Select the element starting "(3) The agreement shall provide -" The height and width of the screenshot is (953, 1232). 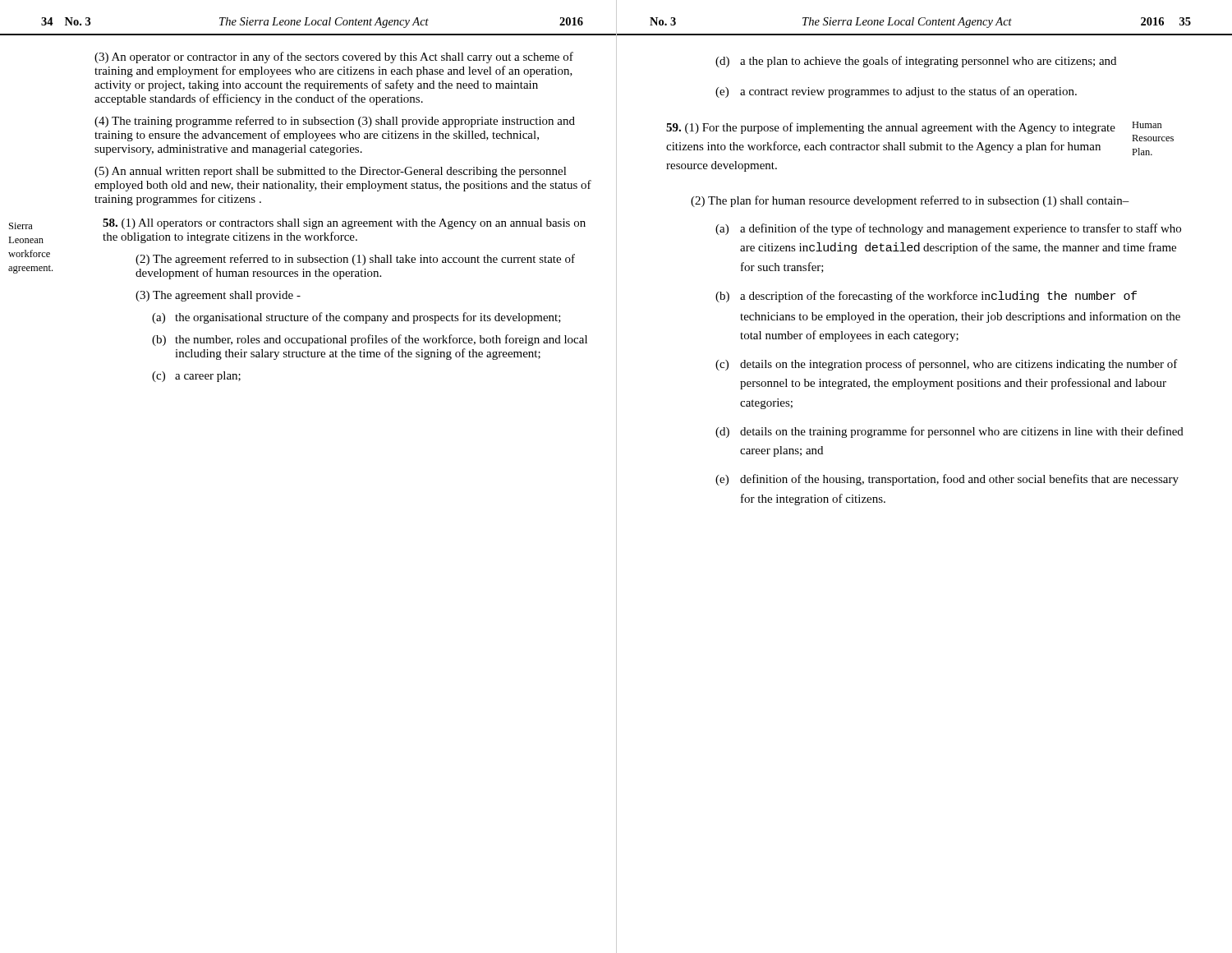tap(218, 296)
